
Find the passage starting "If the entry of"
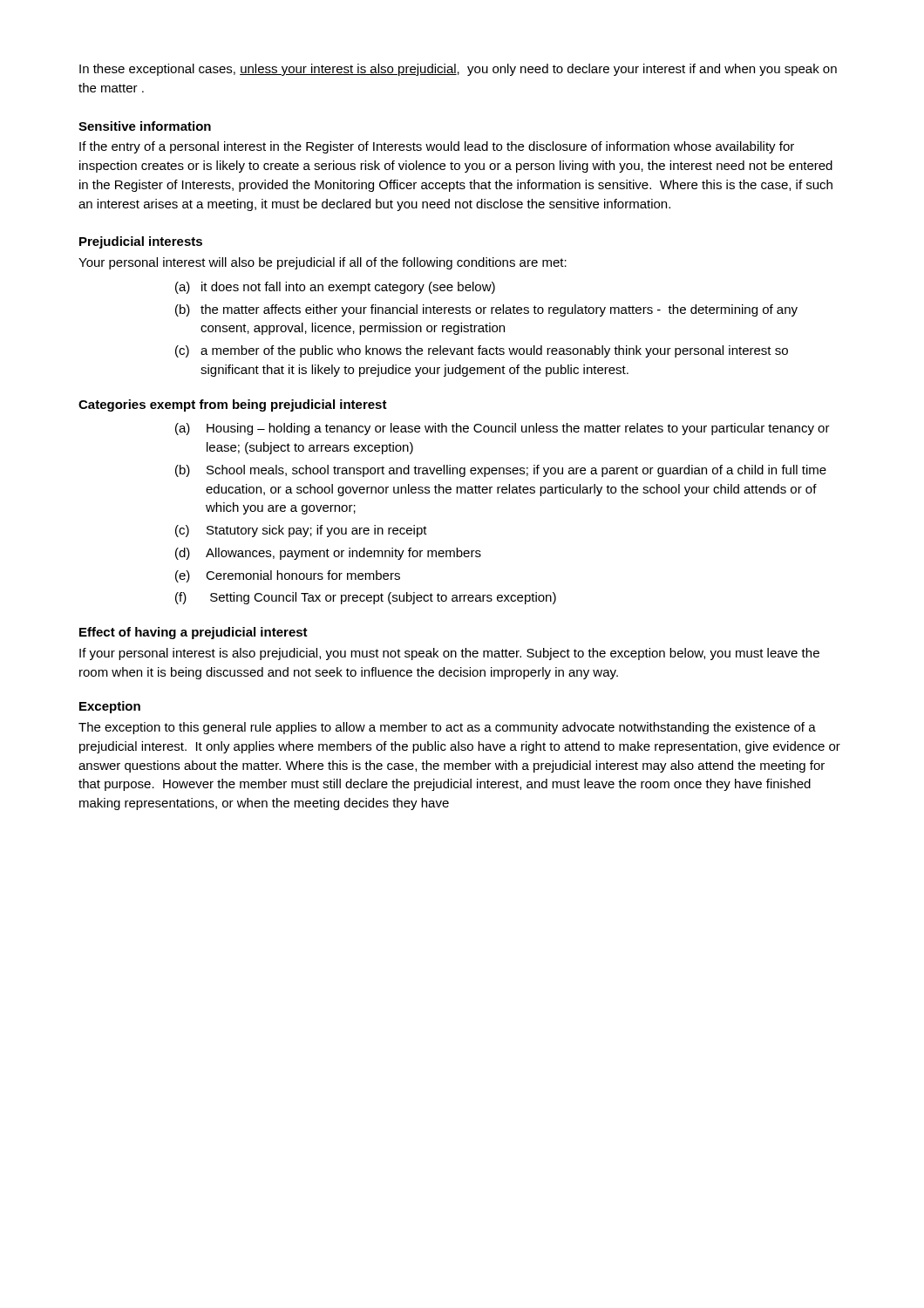click(456, 175)
